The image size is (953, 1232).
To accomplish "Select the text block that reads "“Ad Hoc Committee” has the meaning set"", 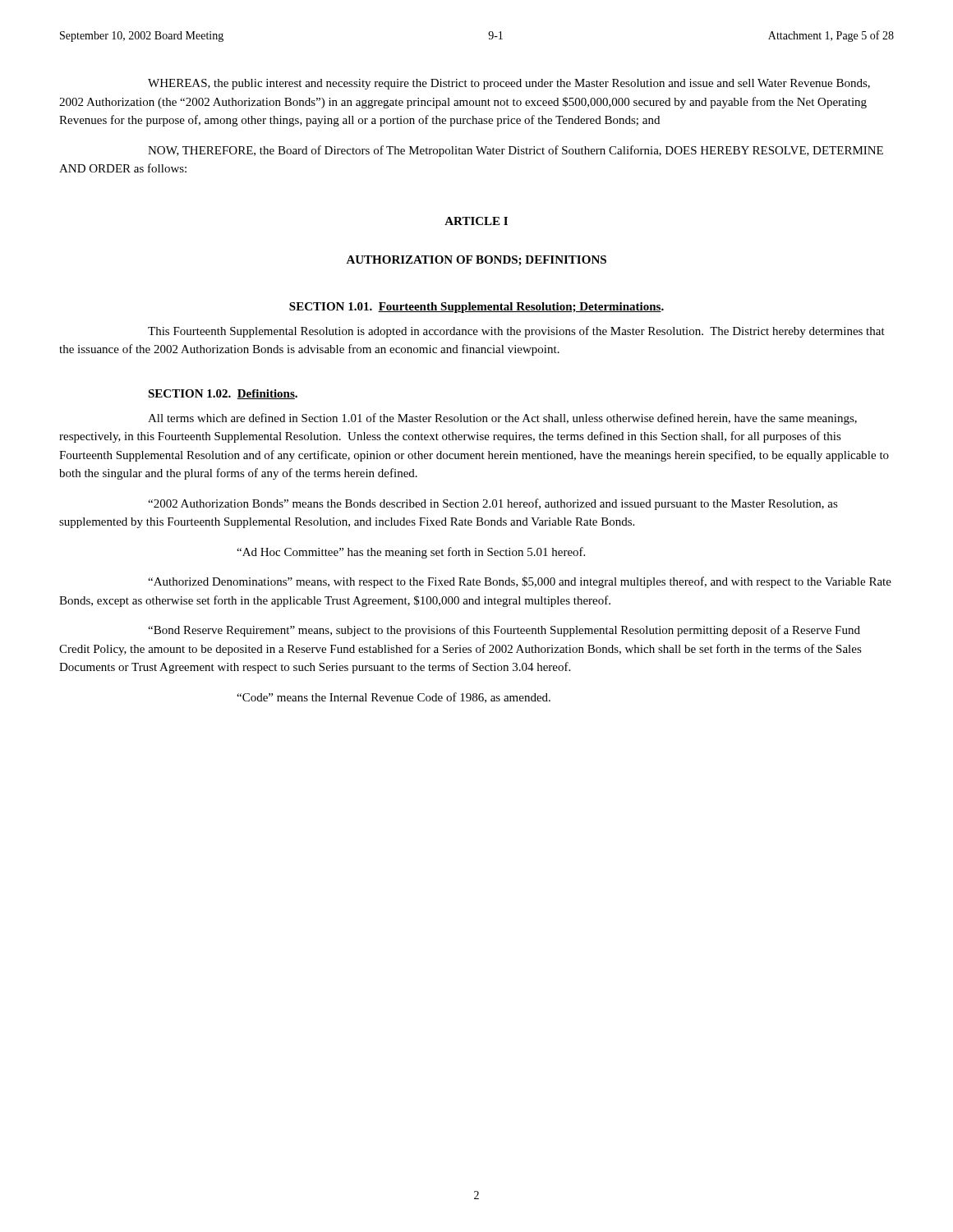I will coord(476,552).
